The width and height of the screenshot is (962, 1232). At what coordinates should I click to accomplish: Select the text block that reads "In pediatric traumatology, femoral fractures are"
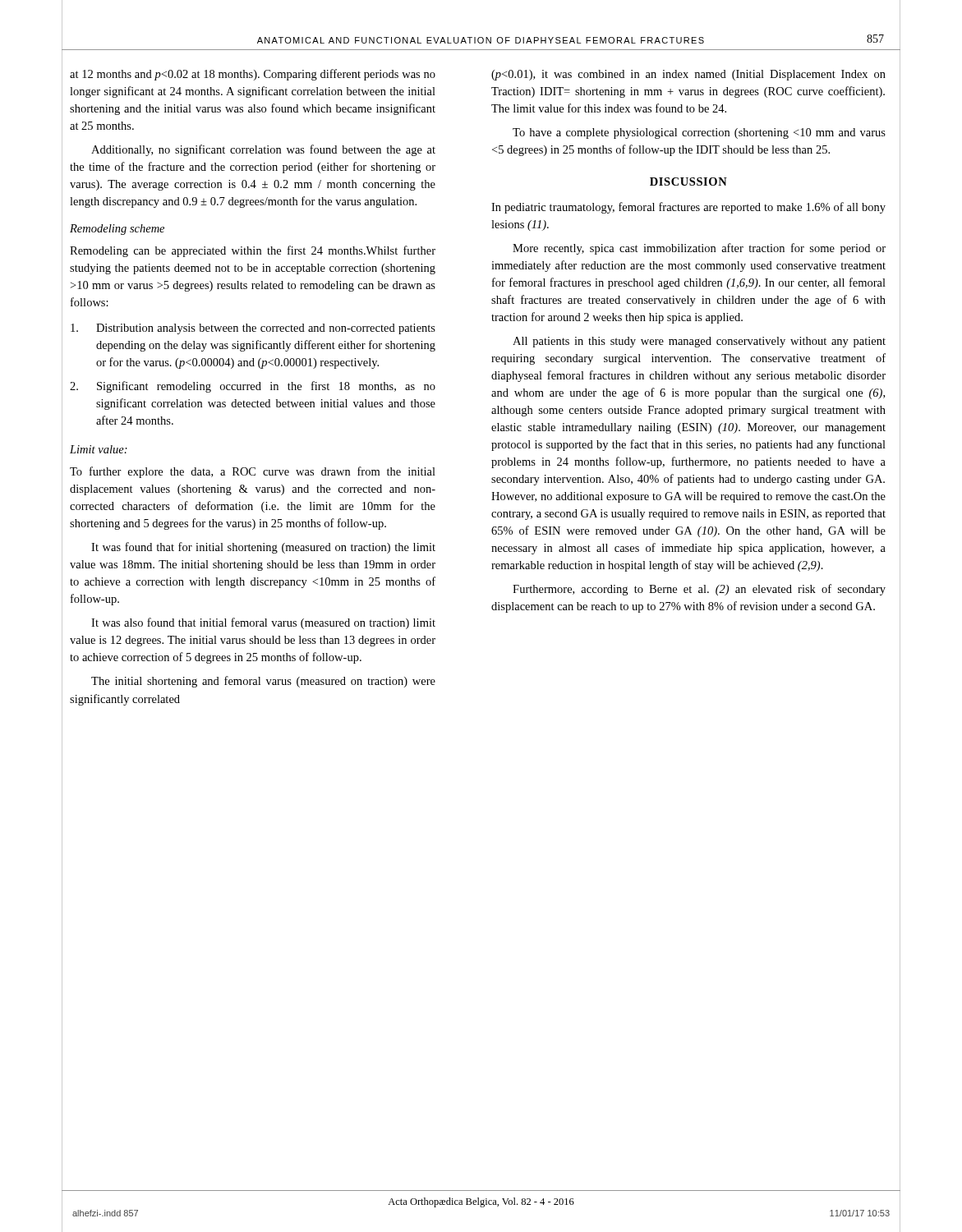click(688, 407)
